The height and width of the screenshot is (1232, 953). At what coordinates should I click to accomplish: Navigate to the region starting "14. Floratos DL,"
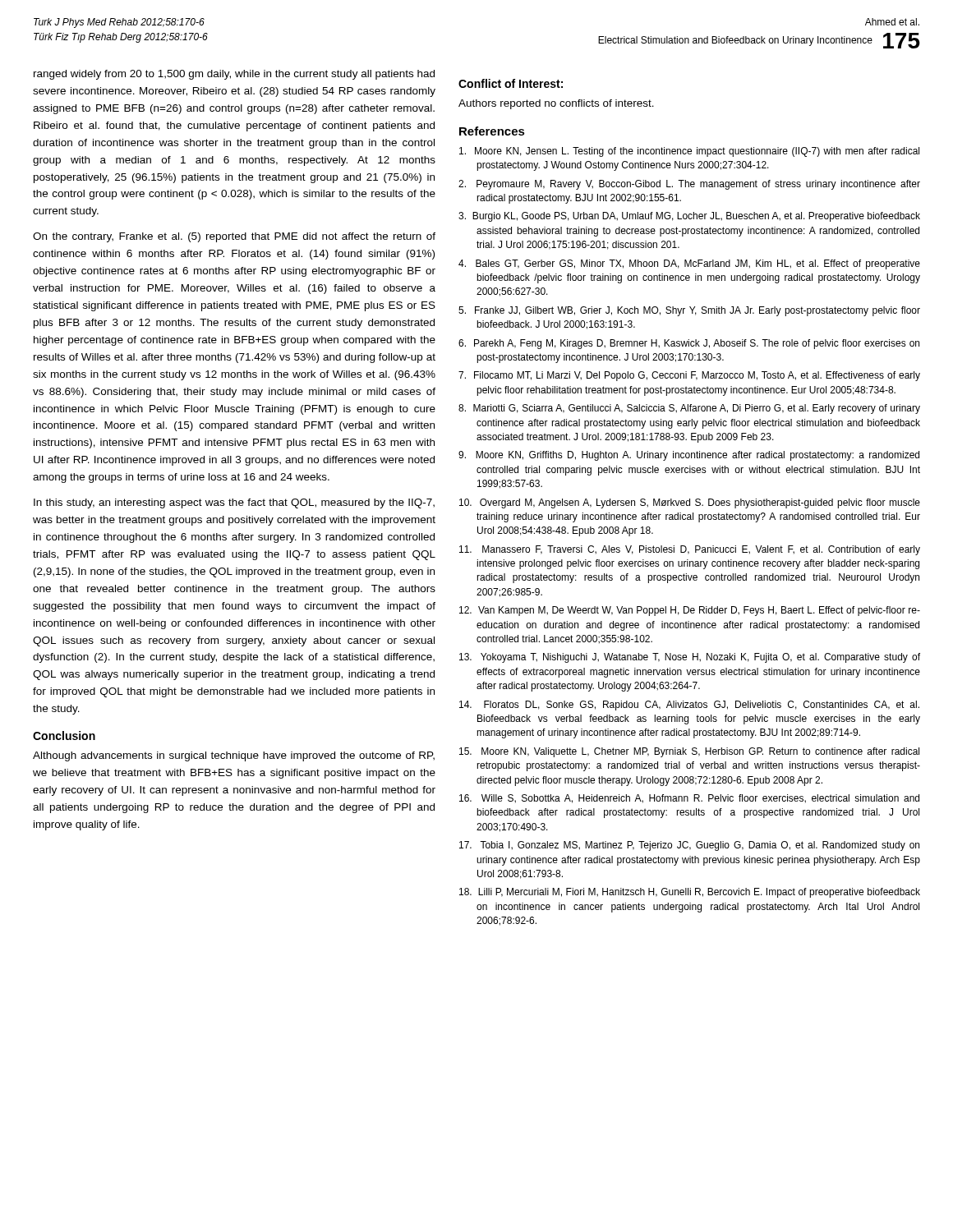click(x=689, y=719)
